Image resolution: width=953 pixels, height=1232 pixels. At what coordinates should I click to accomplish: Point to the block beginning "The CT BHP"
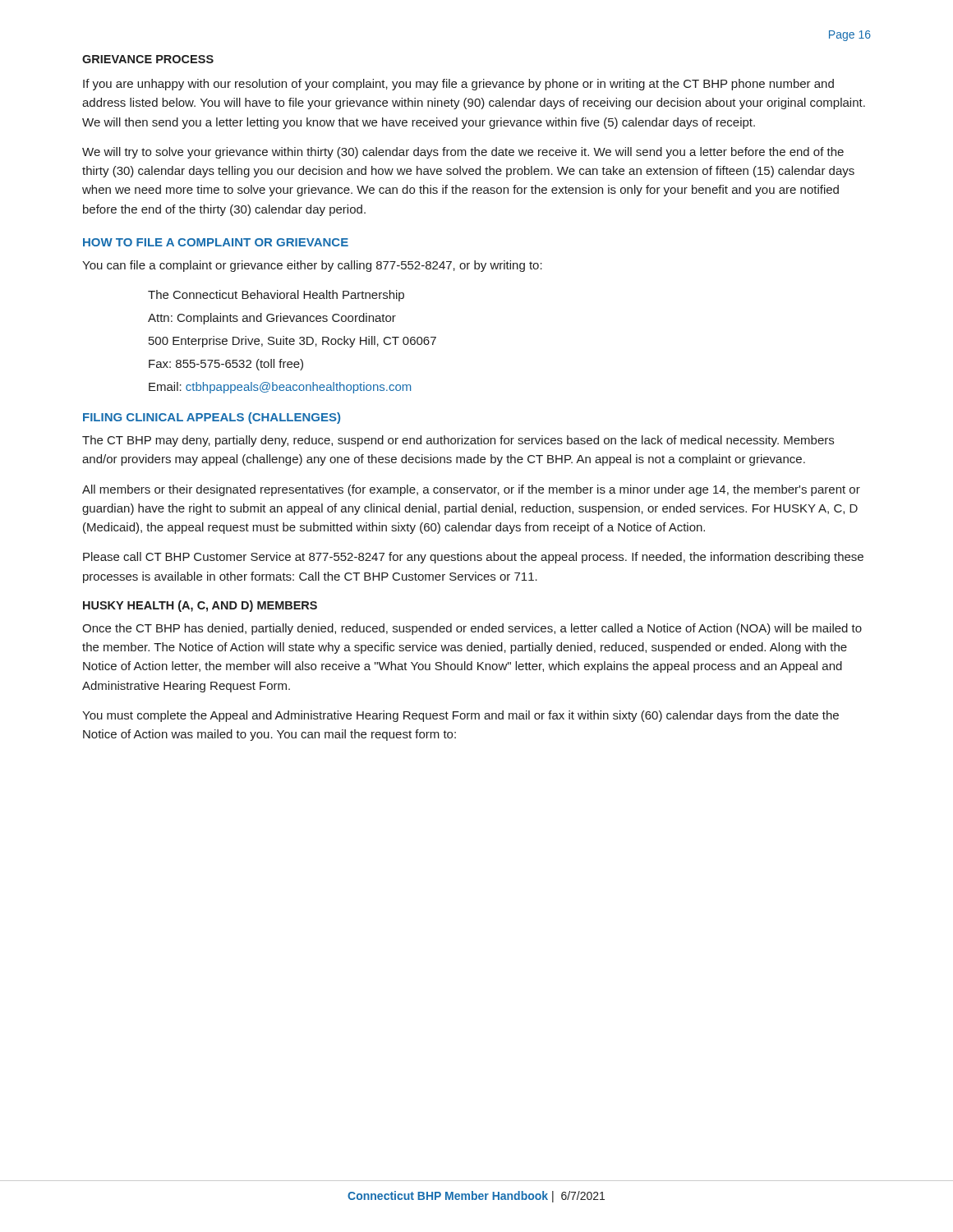476,449
